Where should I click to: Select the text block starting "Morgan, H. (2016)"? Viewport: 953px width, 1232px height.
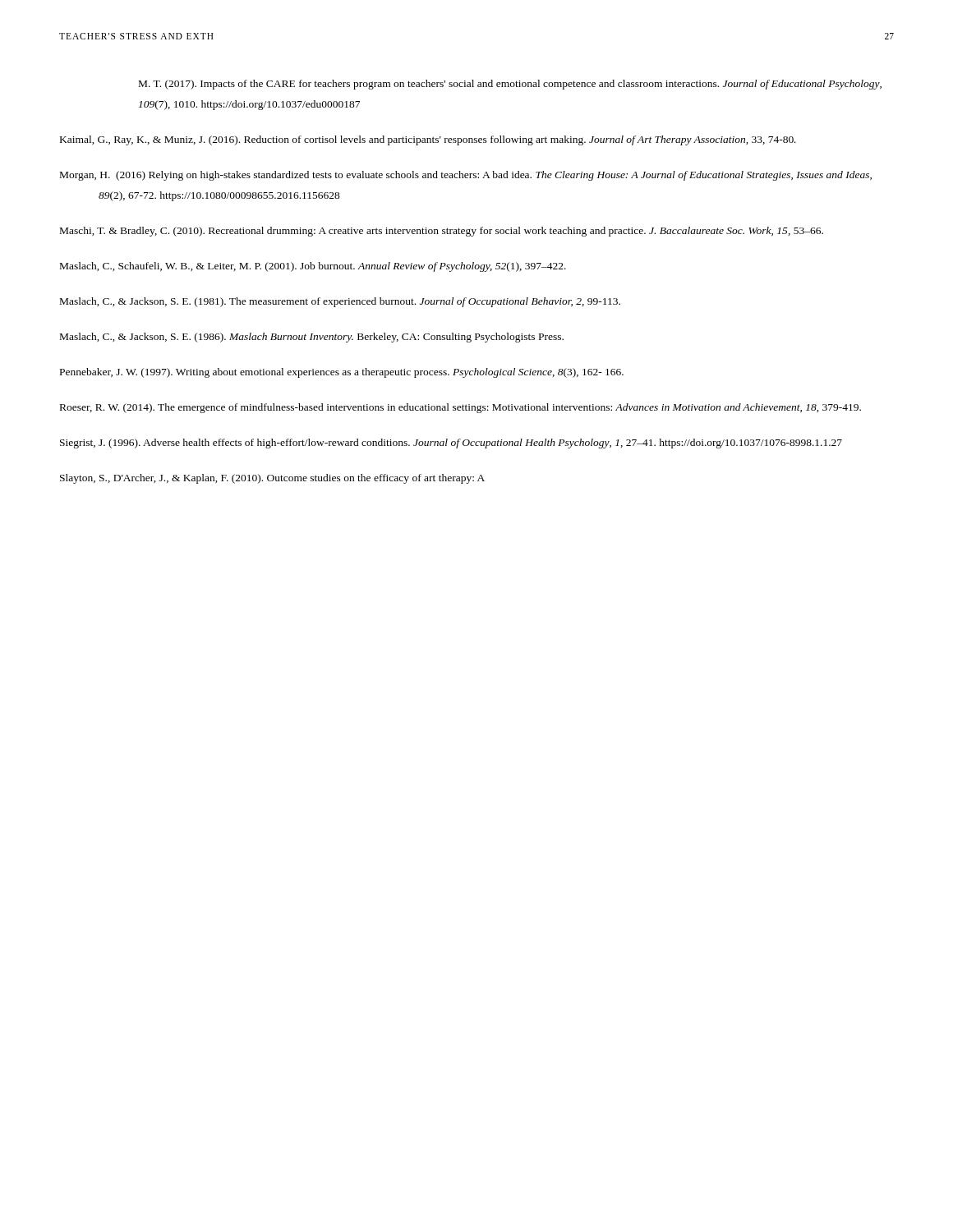coord(466,185)
